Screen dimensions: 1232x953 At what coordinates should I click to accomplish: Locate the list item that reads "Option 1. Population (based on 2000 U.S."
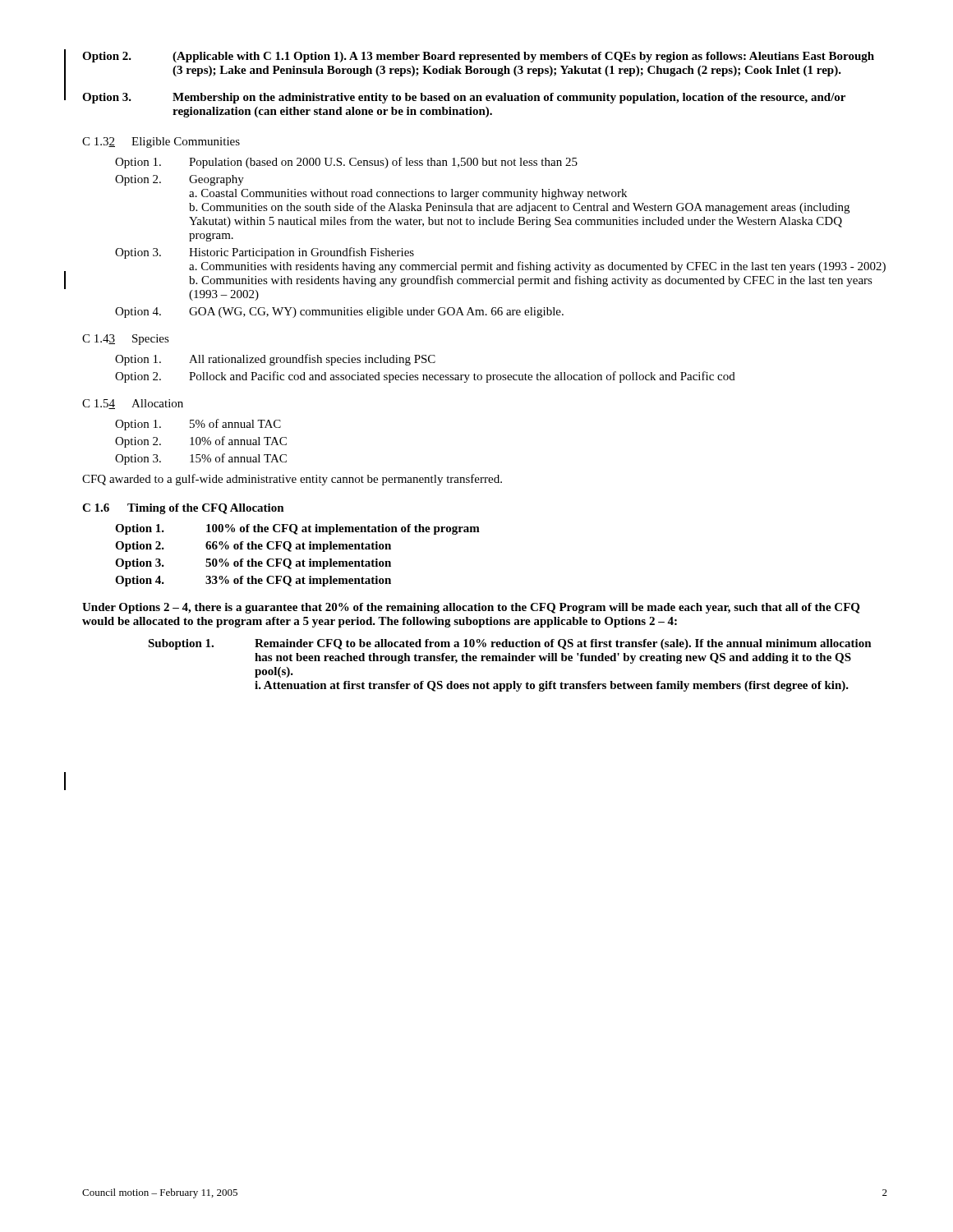pyautogui.click(x=501, y=162)
